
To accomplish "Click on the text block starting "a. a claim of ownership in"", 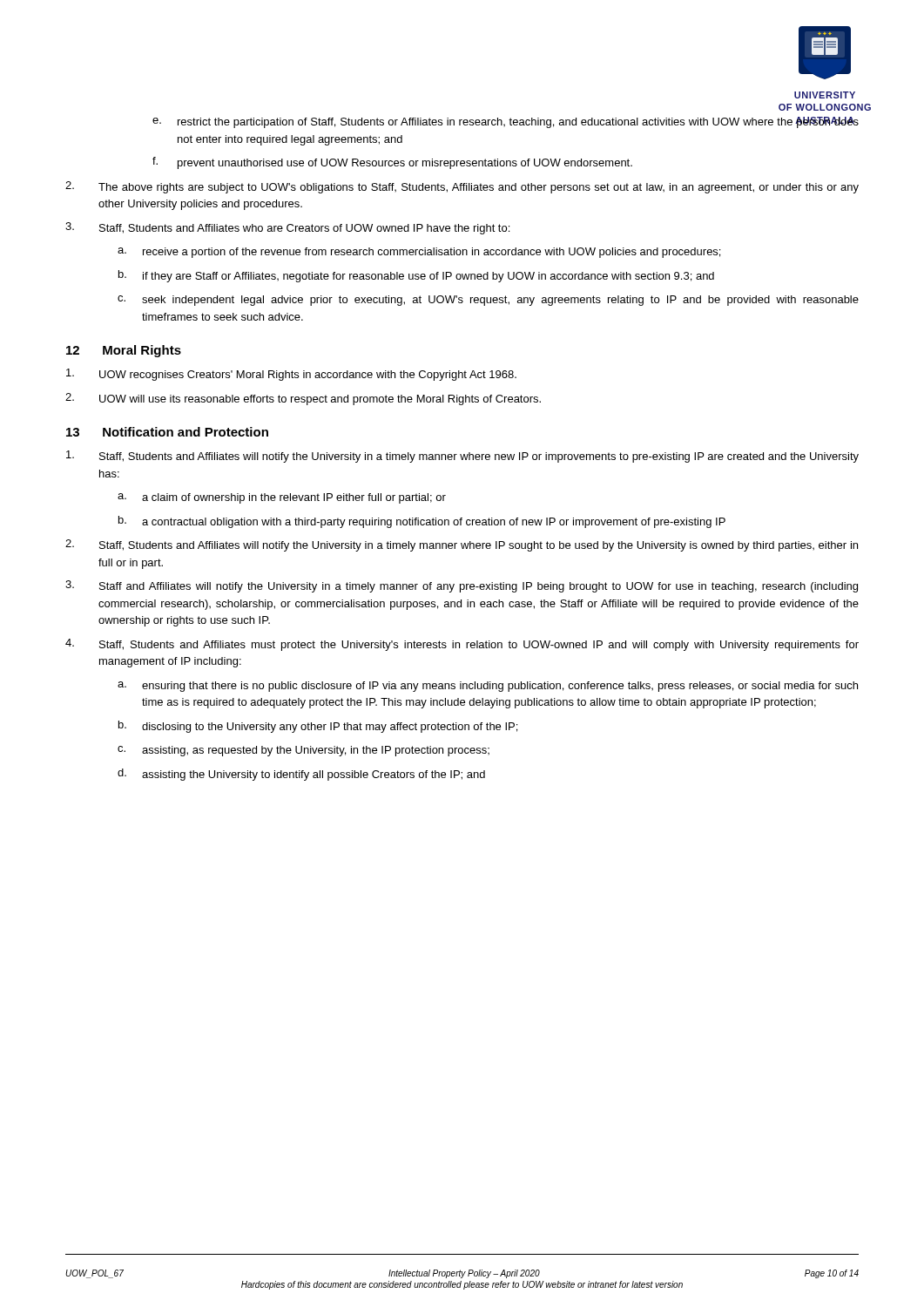I will [282, 498].
